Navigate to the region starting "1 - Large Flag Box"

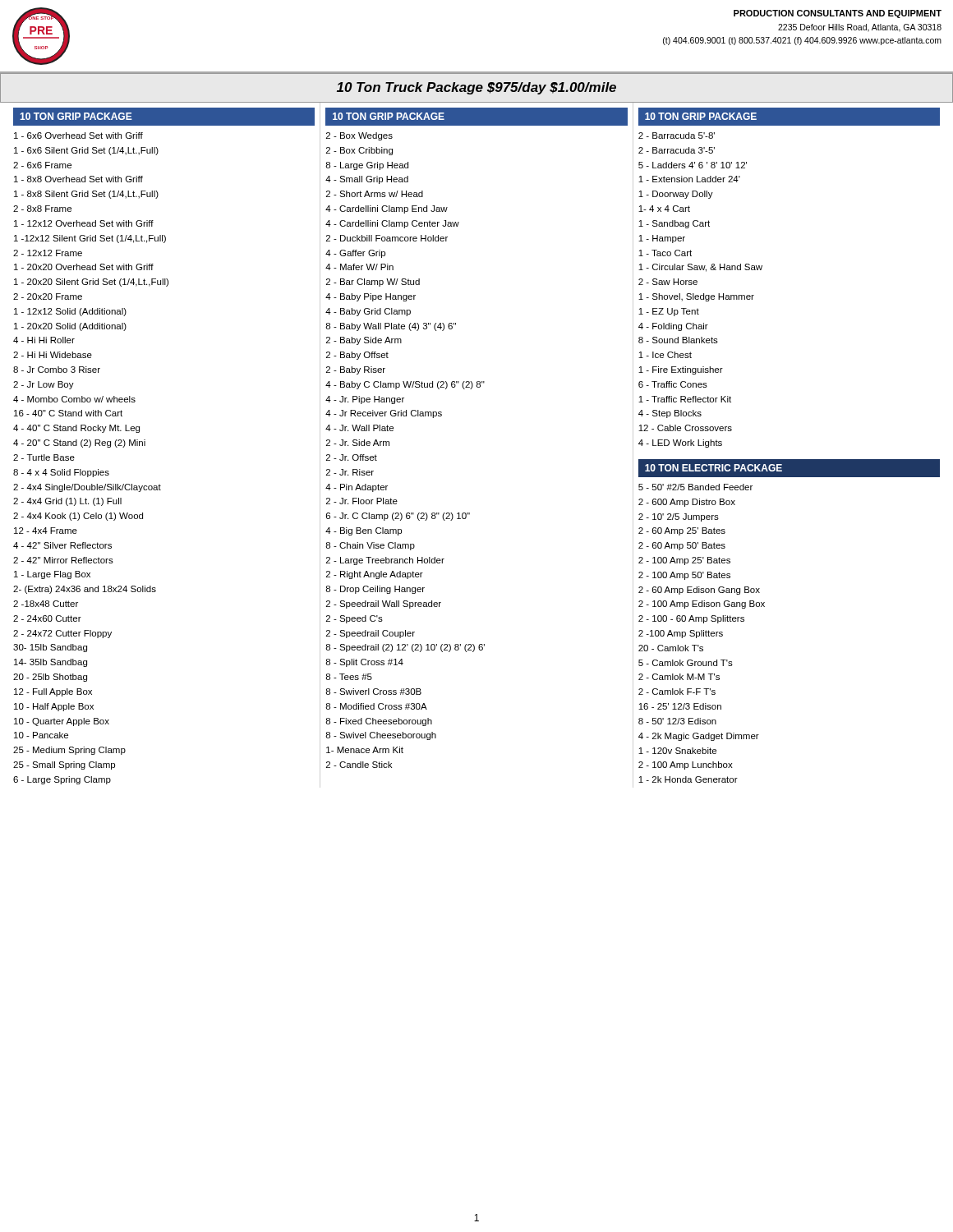52,574
